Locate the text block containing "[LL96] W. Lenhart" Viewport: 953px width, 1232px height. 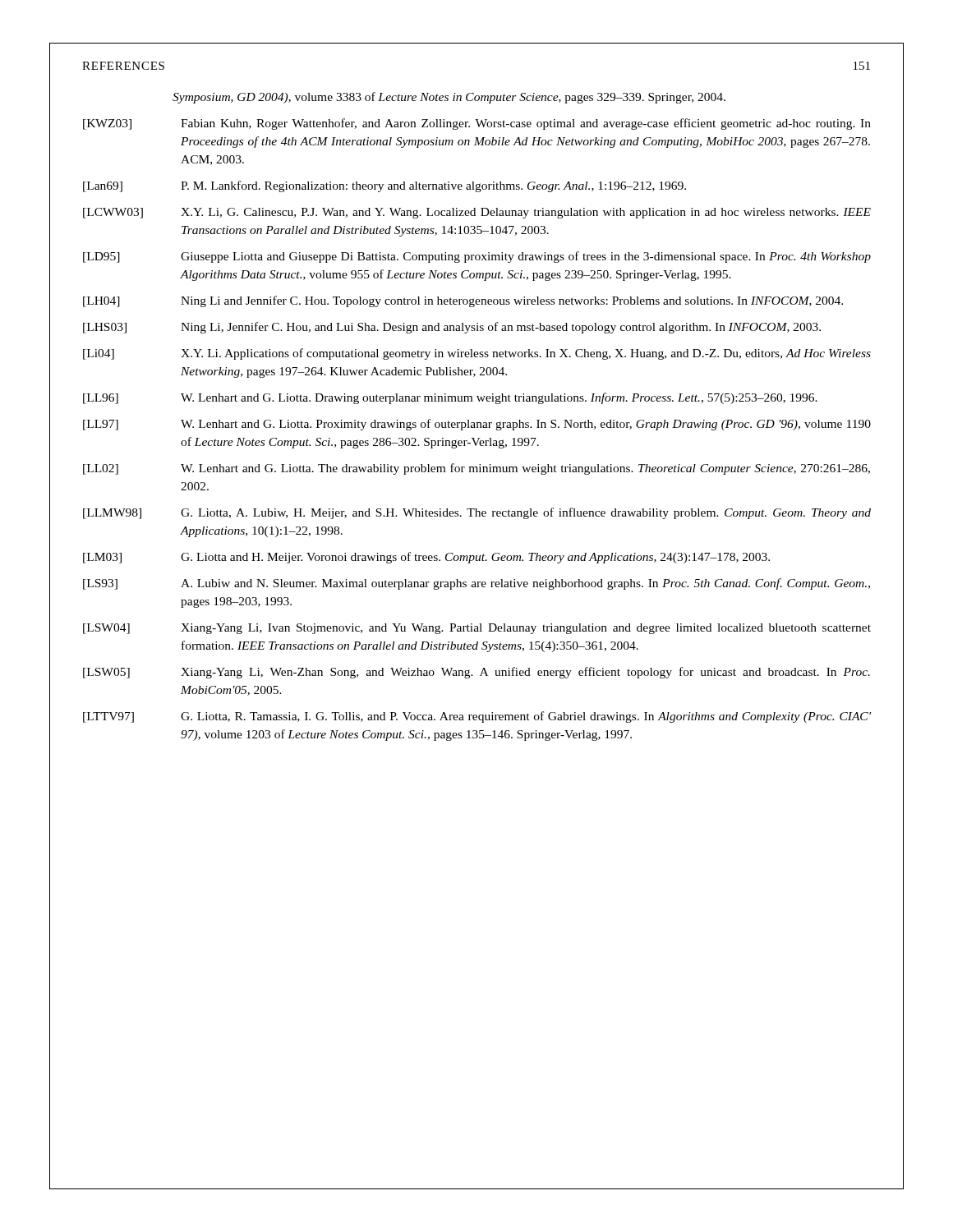tap(476, 398)
